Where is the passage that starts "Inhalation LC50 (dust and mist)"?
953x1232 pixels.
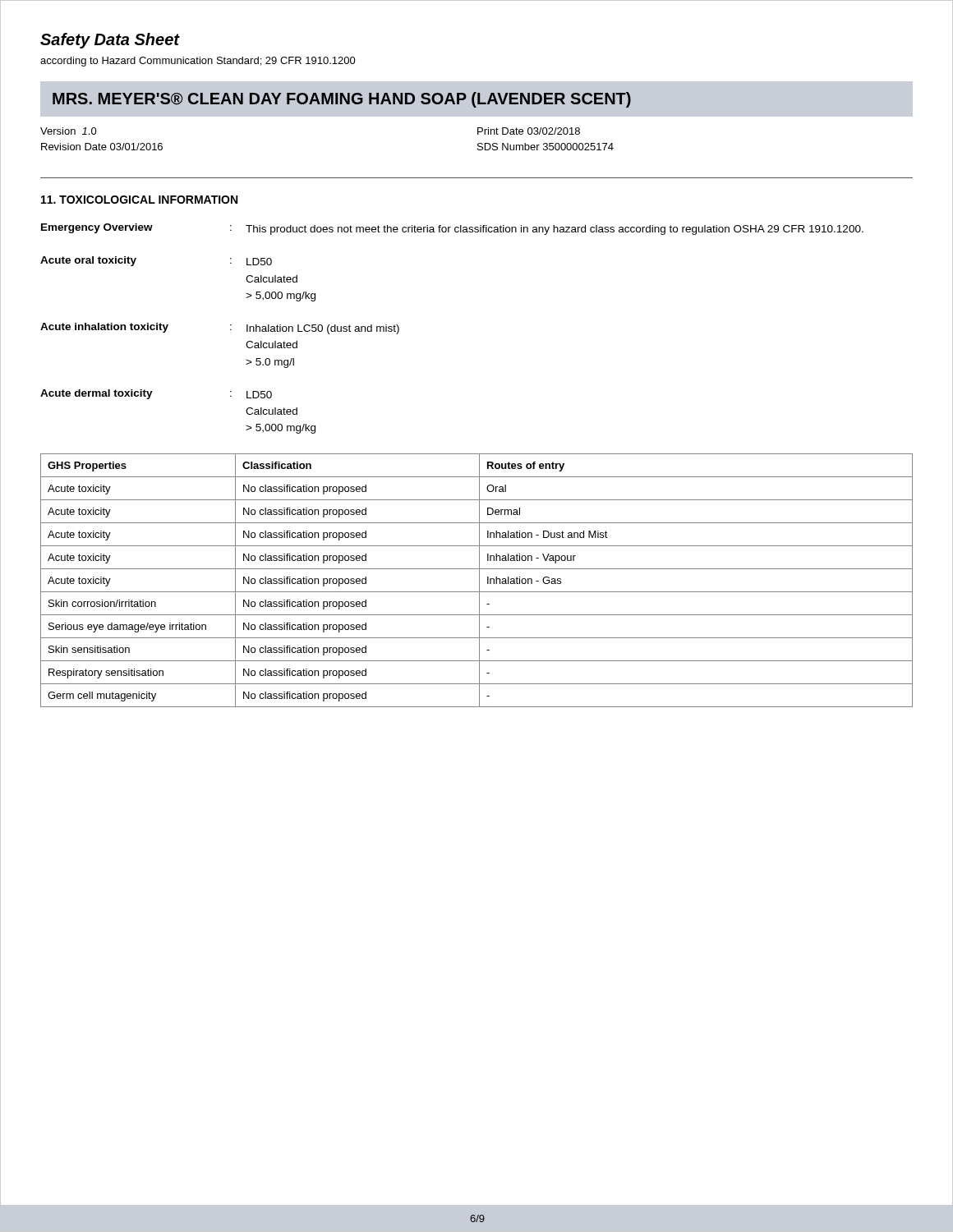(323, 329)
